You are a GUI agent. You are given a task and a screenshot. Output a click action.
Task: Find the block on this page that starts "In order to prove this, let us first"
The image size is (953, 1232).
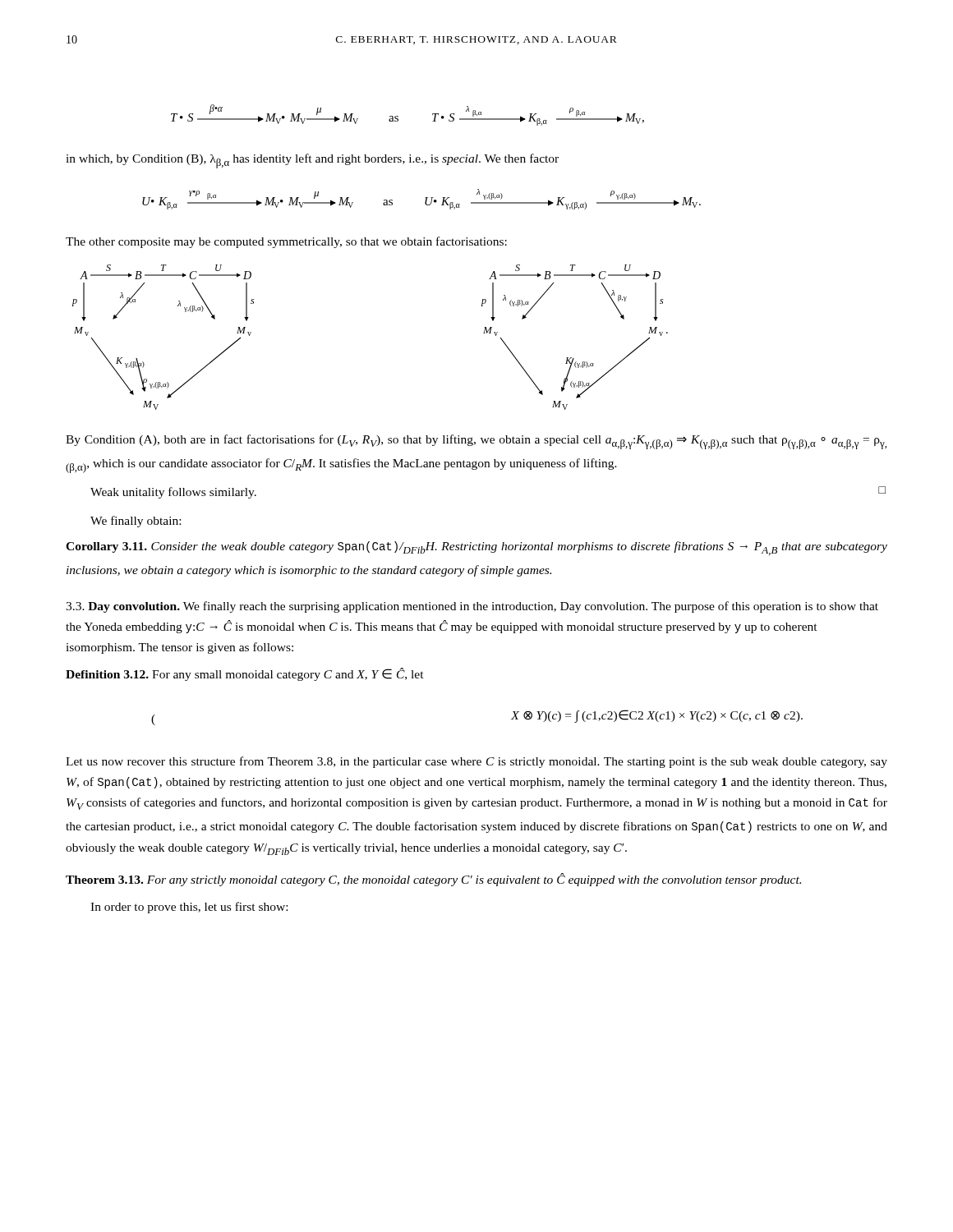coord(190,906)
